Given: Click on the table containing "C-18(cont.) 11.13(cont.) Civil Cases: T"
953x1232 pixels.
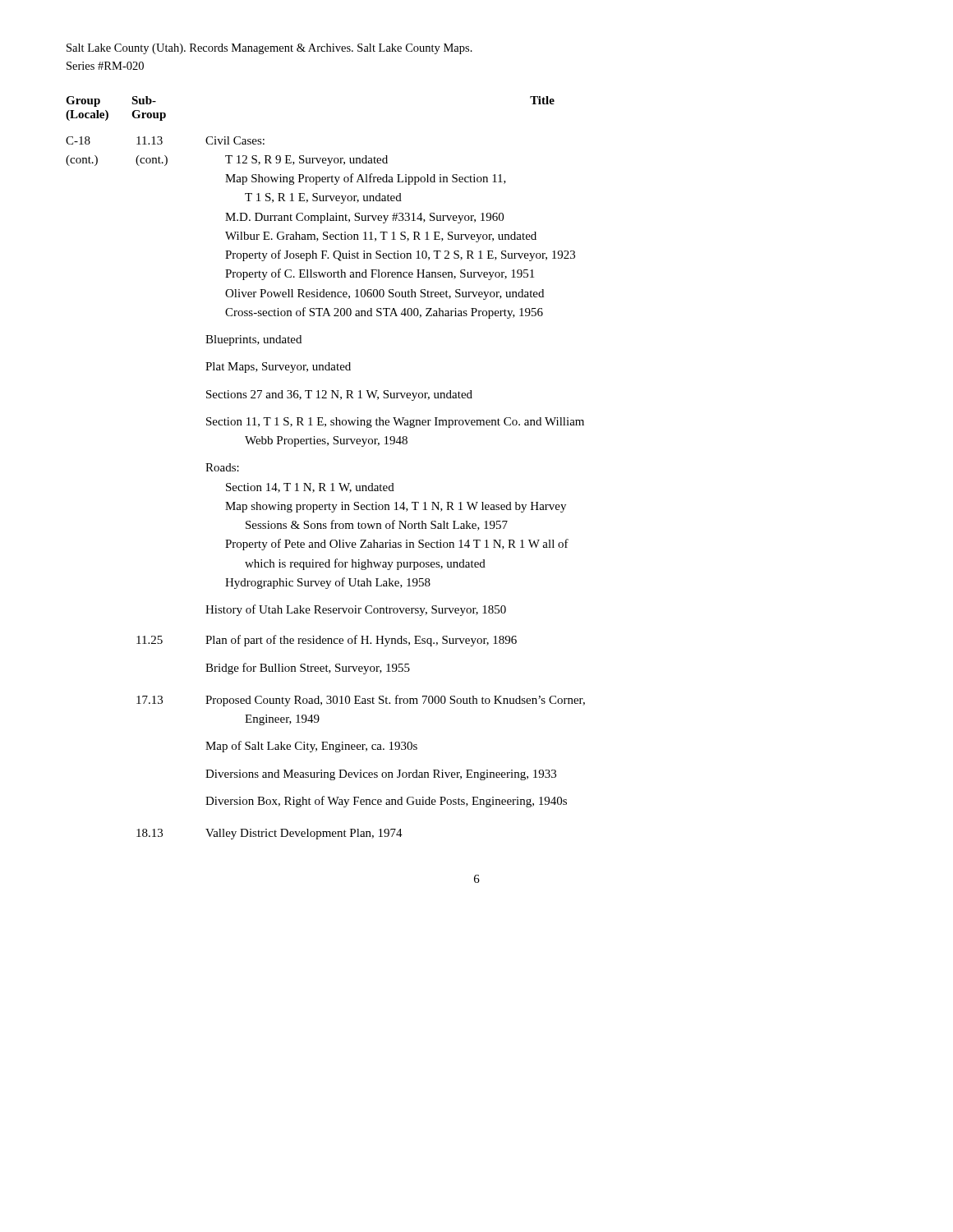Looking at the screenshot, I should coord(476,489).
